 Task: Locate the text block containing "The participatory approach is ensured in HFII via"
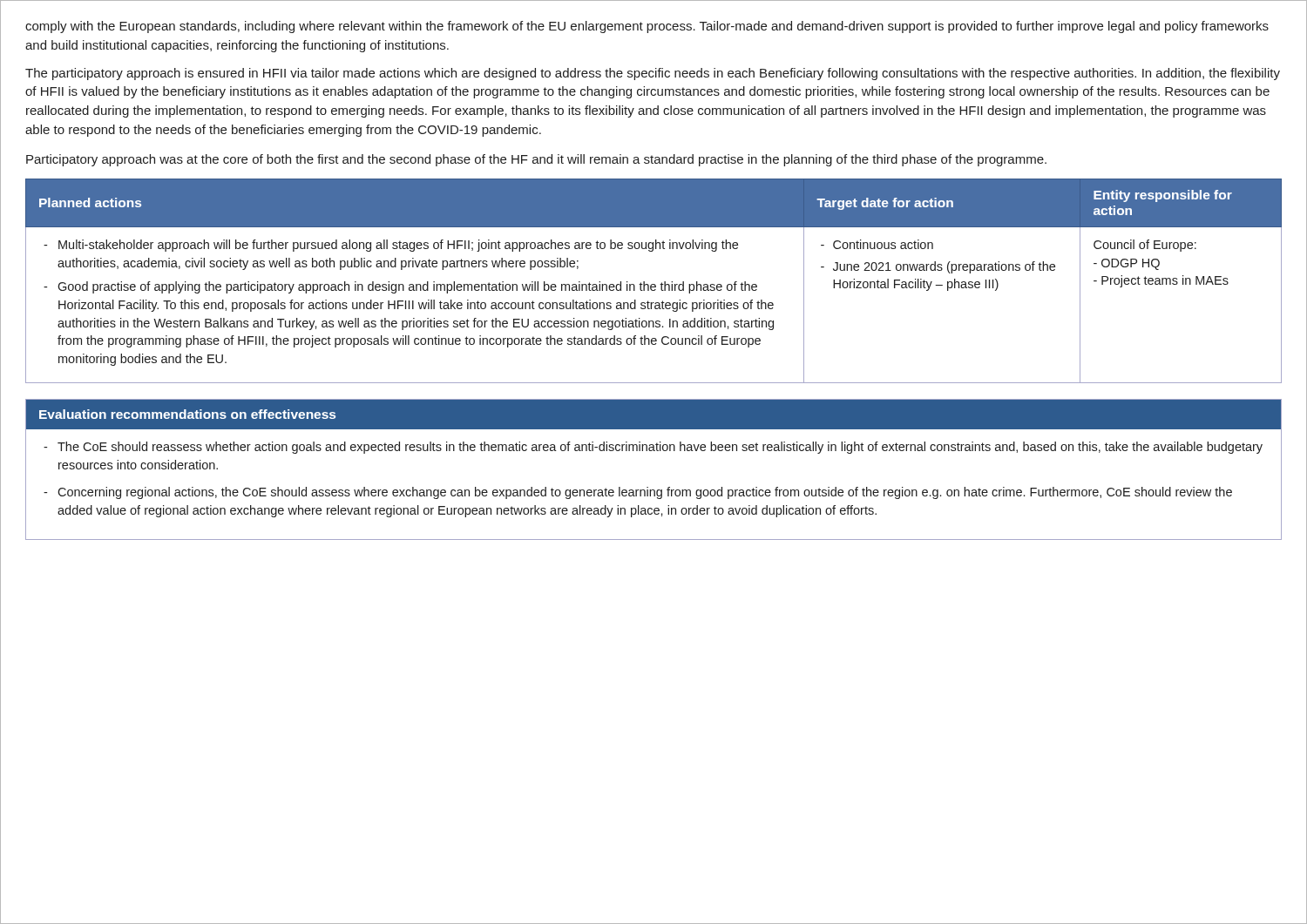[x=653, y=101]
